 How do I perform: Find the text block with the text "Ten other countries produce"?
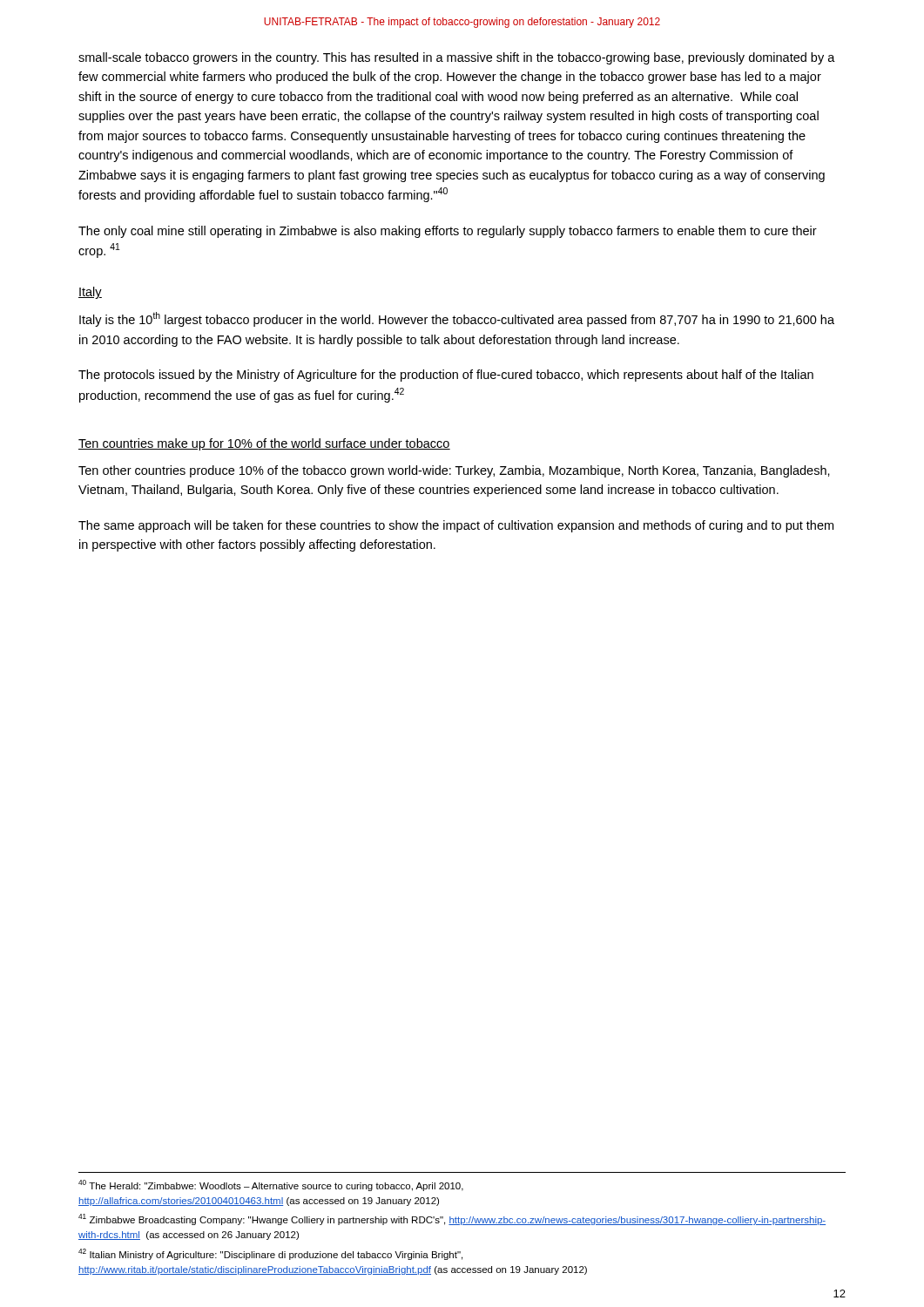coord(454,480)
